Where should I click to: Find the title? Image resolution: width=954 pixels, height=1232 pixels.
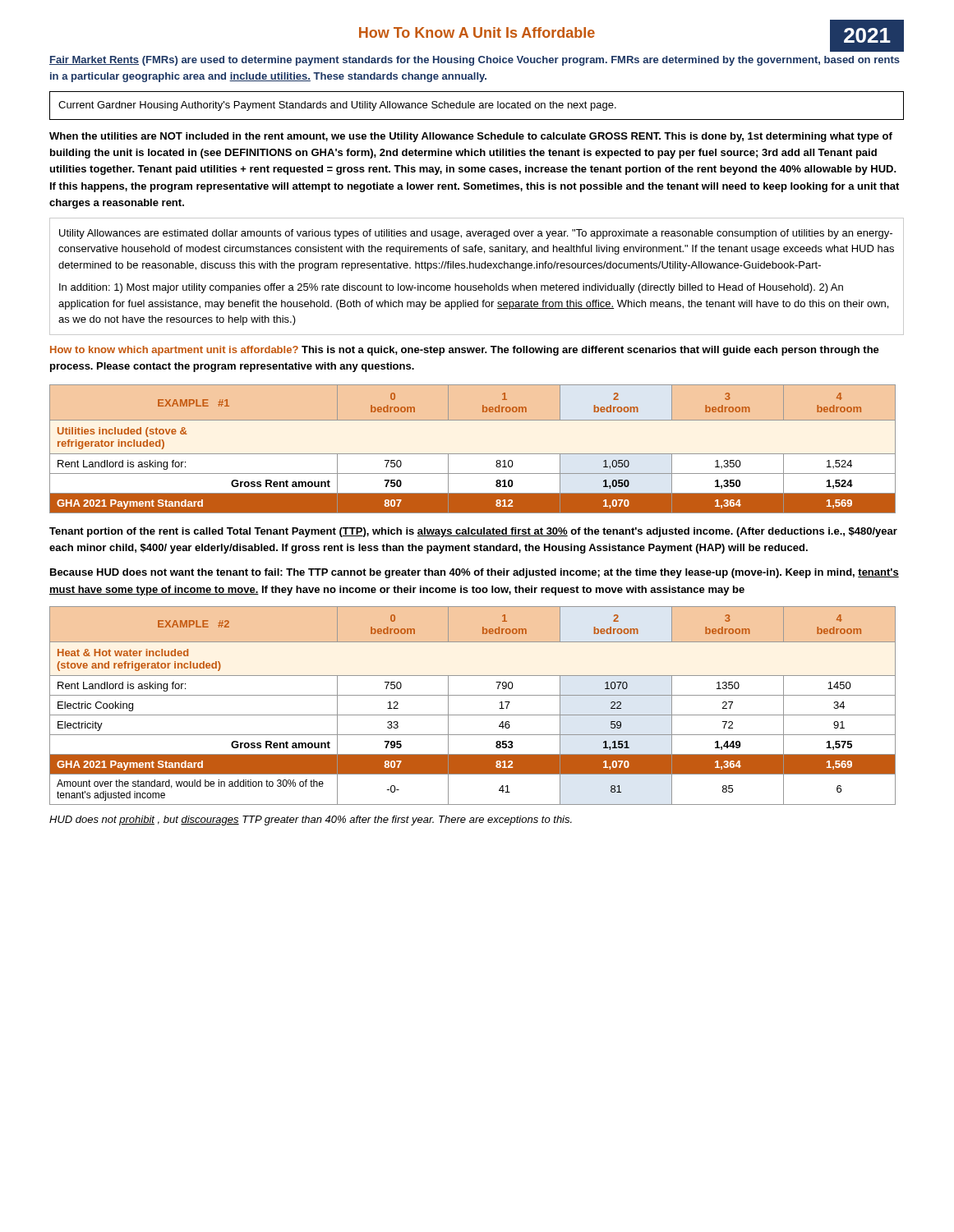point(477,33)
